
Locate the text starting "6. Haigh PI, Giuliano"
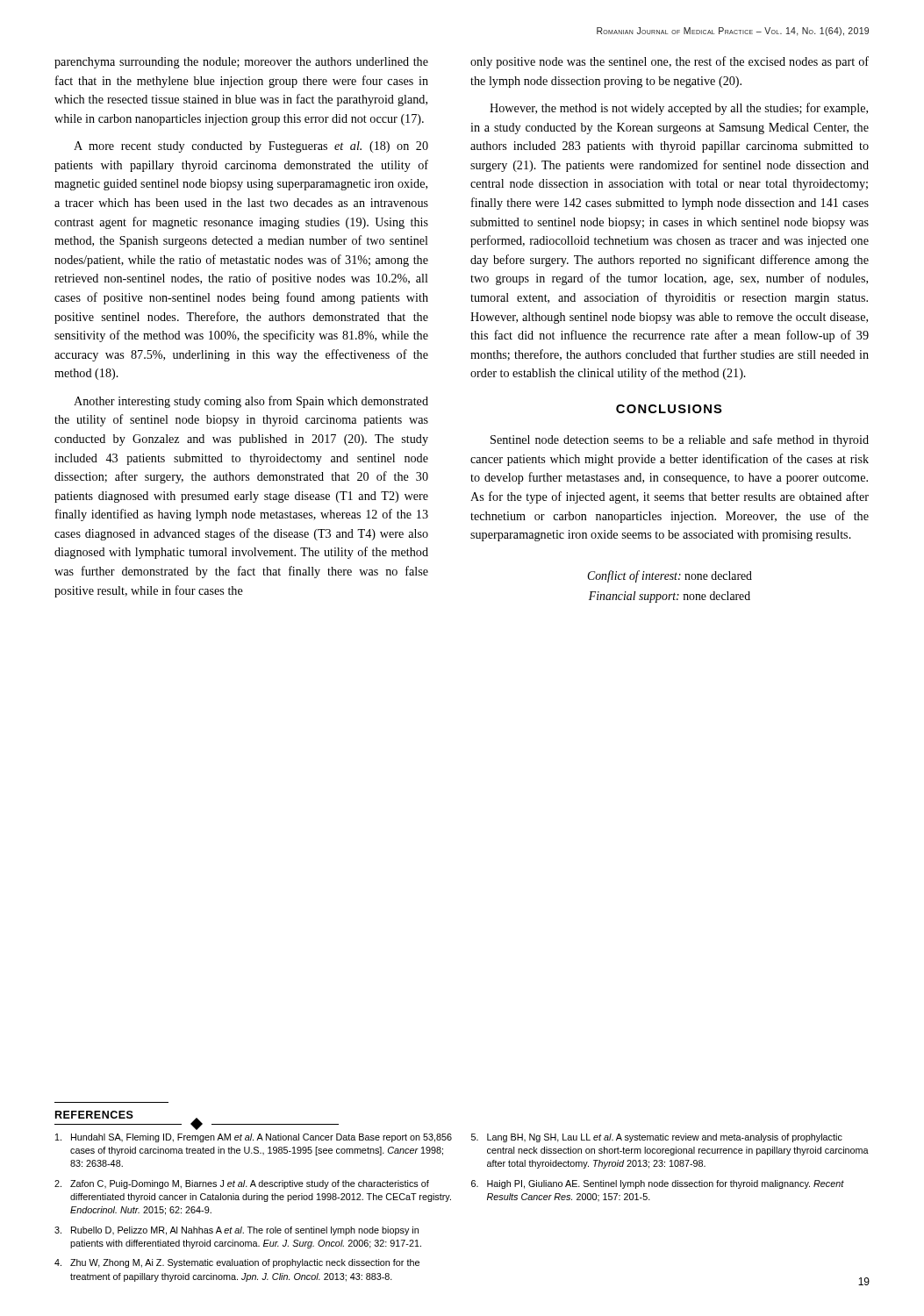670,1191
